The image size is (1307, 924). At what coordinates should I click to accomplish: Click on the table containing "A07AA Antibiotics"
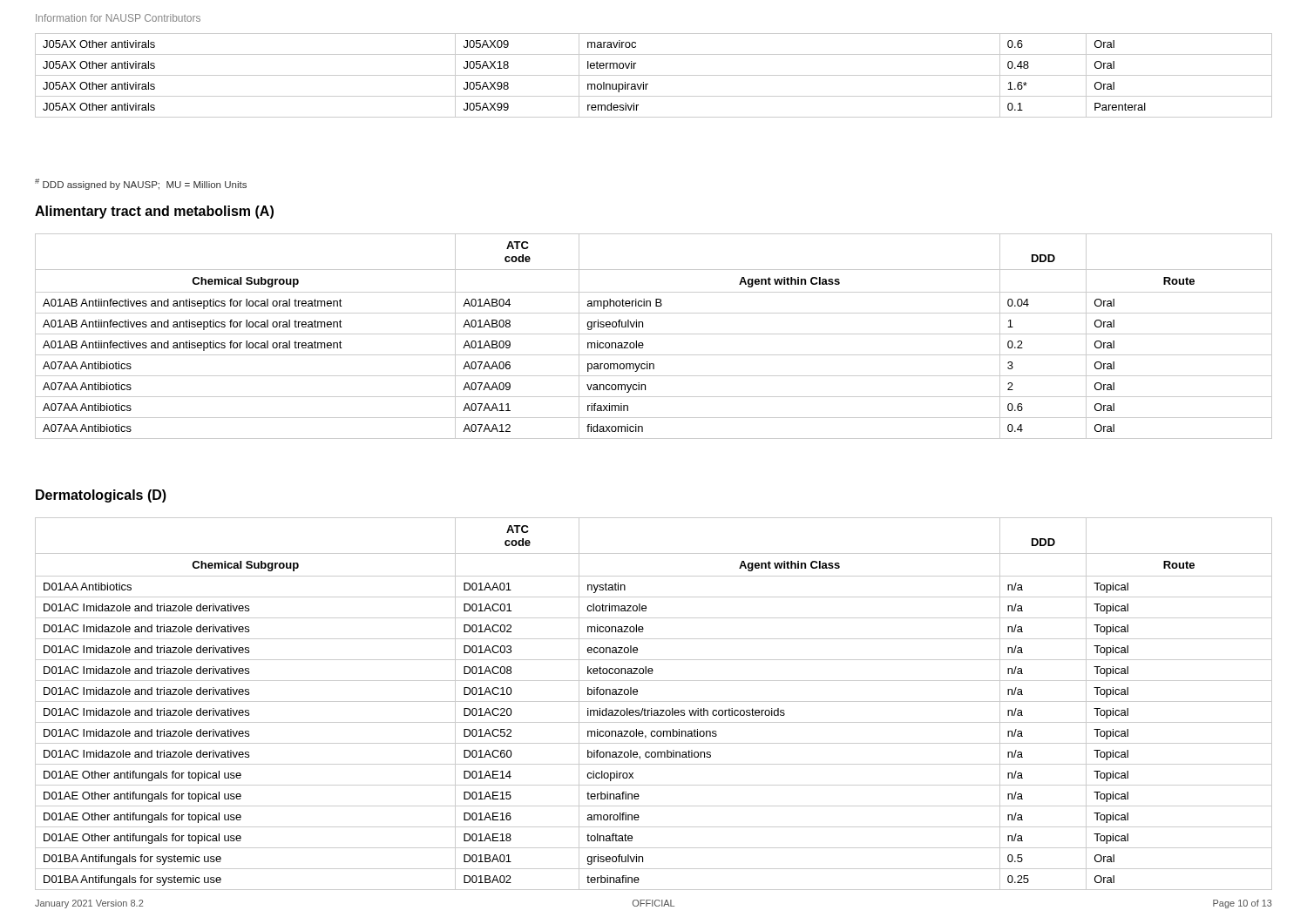(x=654, y=336)
